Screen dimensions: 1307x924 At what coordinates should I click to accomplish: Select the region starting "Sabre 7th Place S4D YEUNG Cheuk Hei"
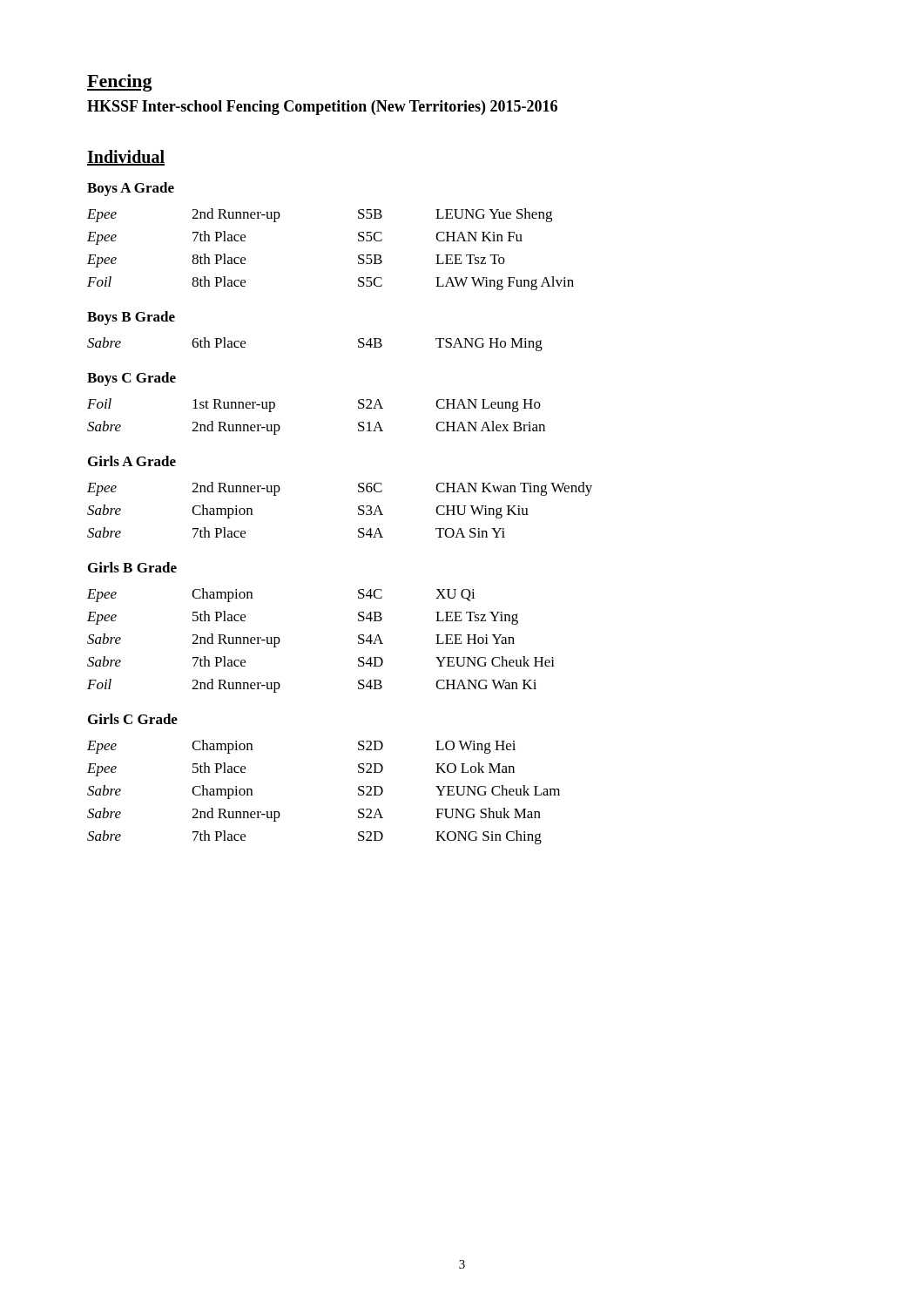[462, 662]
